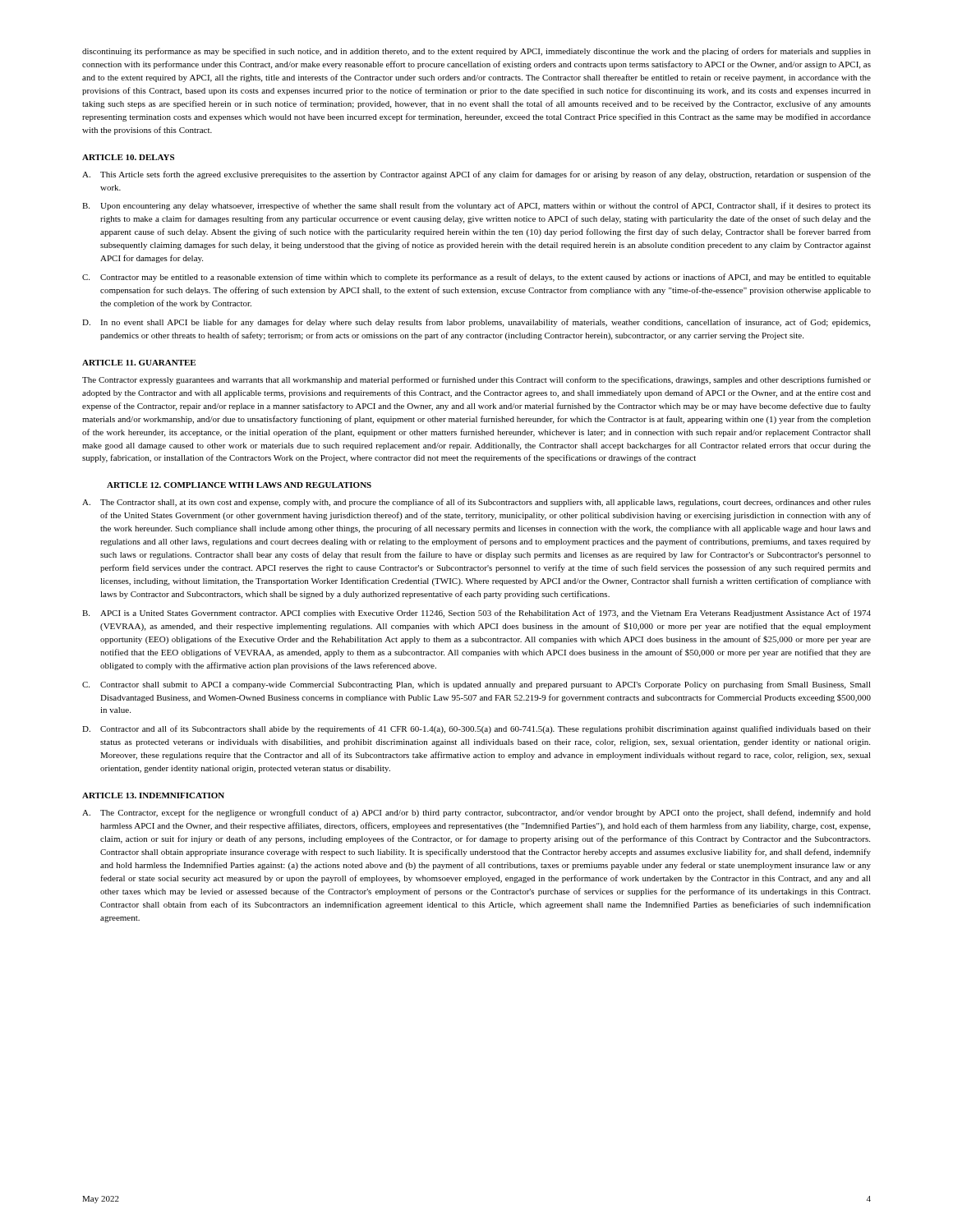
Task: Find the list item that reads "C. Contractor shall submit to APCI a"
Action: 476,698
